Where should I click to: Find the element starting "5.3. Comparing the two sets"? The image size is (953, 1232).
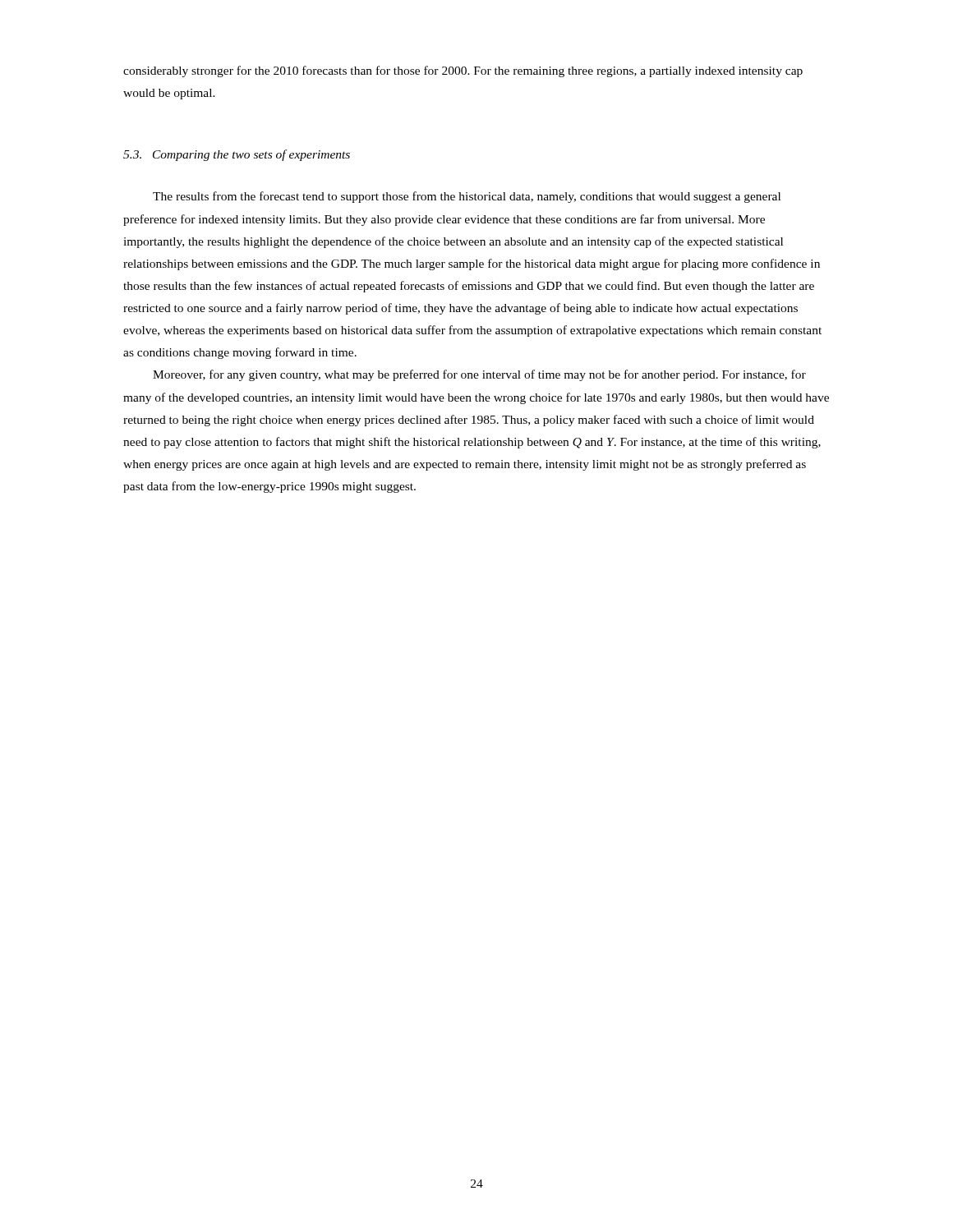pos(237,154)
